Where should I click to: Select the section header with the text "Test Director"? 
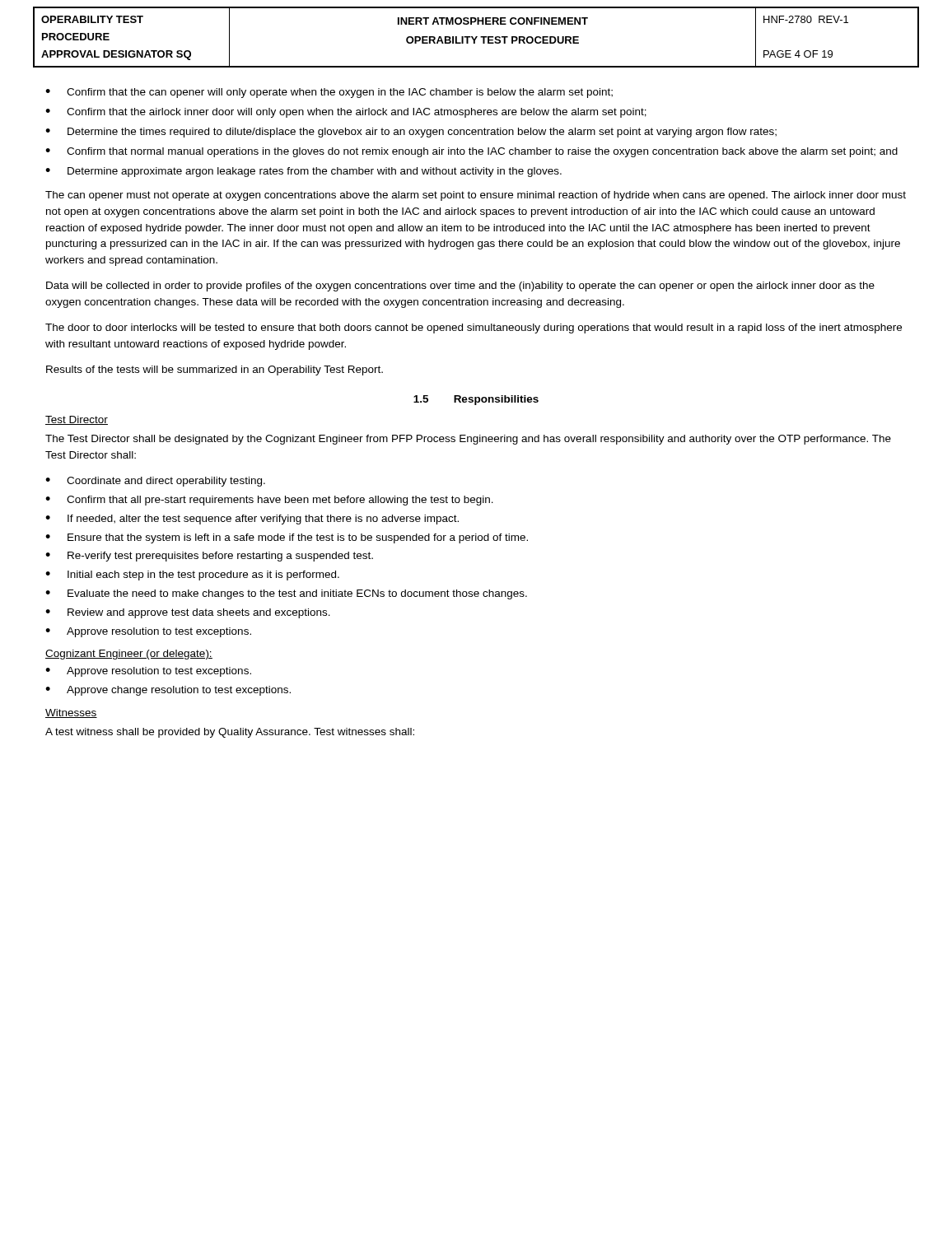click(76, 420)
